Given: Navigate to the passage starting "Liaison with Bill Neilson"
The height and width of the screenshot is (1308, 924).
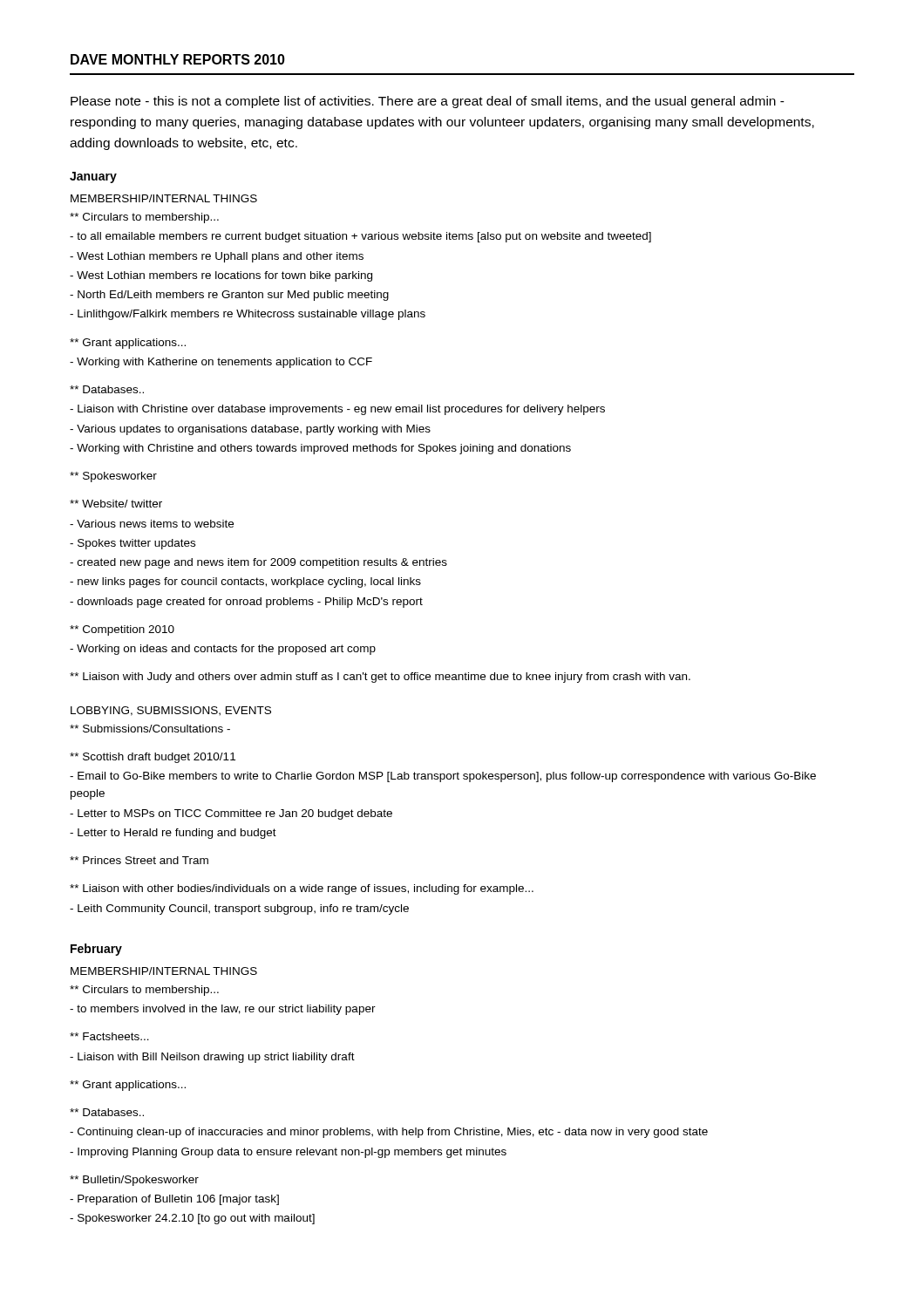Looking at the screenshot, I should coord(212,1058).
